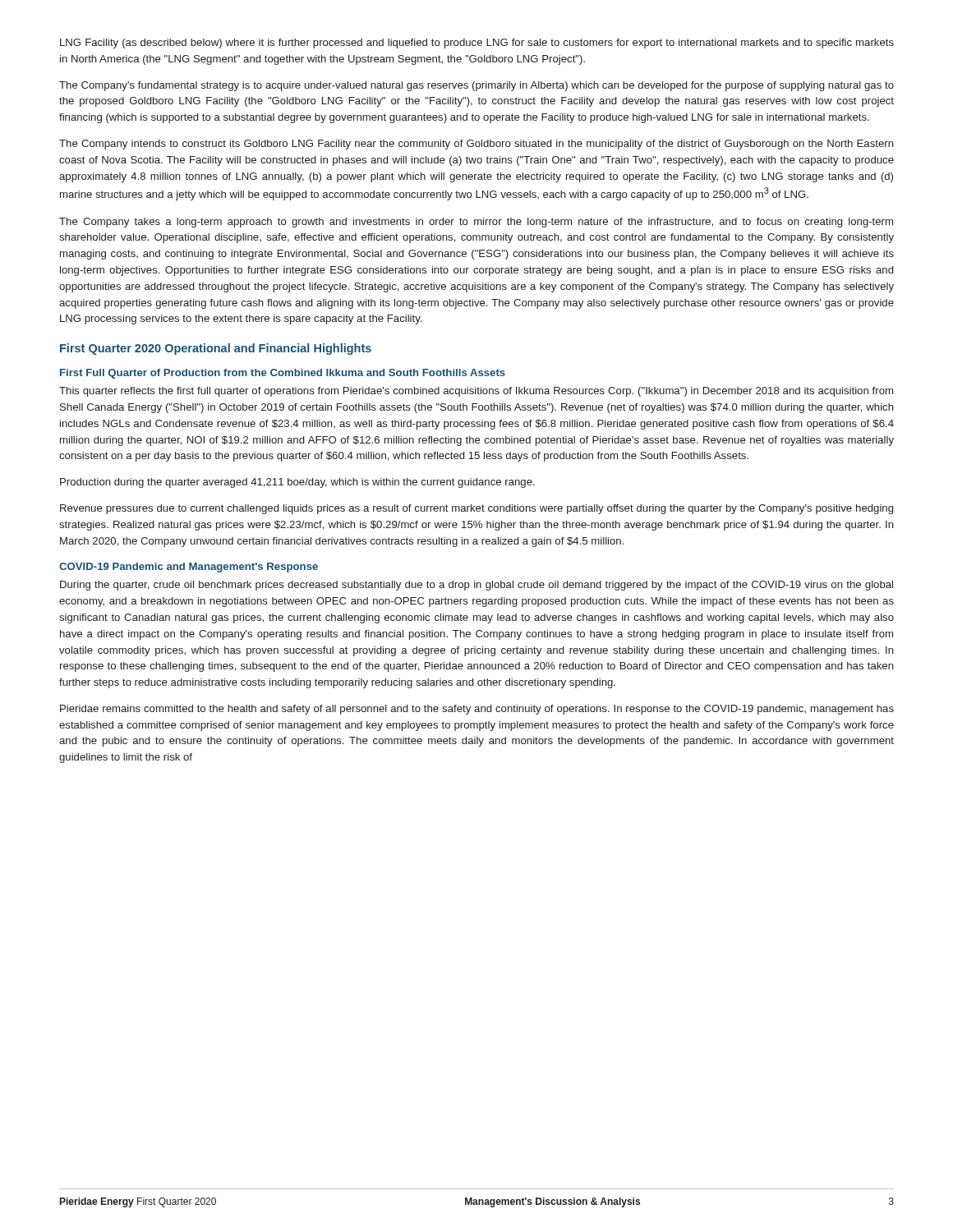Screen dimensions: 1232x953
Task: Navigate to the region starting "The Company's fundamental"
Action: click(x=476, y=101)
